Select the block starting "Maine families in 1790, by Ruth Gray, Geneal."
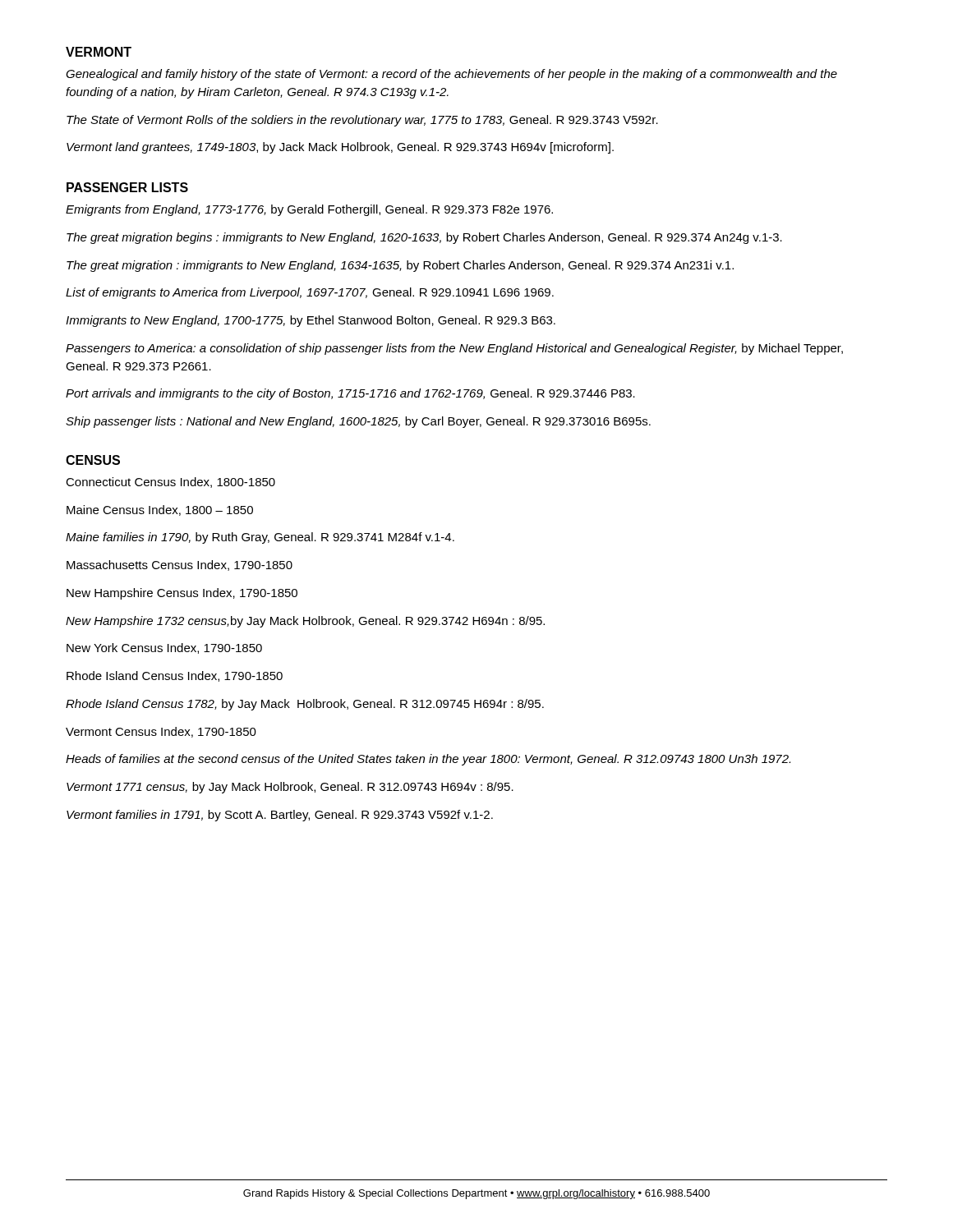 pos(260,537)
